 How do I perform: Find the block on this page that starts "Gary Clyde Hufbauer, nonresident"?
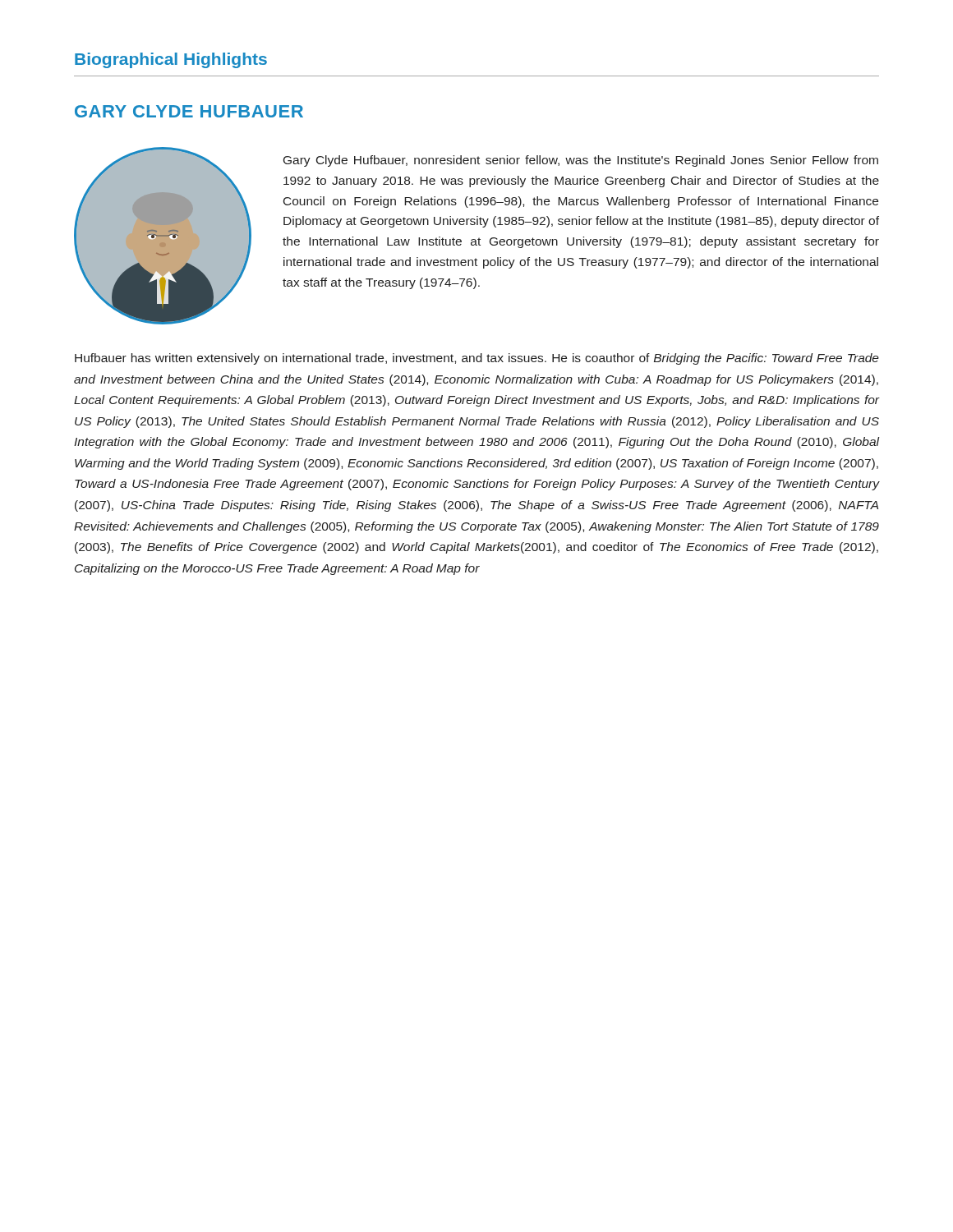coord(581,221)
